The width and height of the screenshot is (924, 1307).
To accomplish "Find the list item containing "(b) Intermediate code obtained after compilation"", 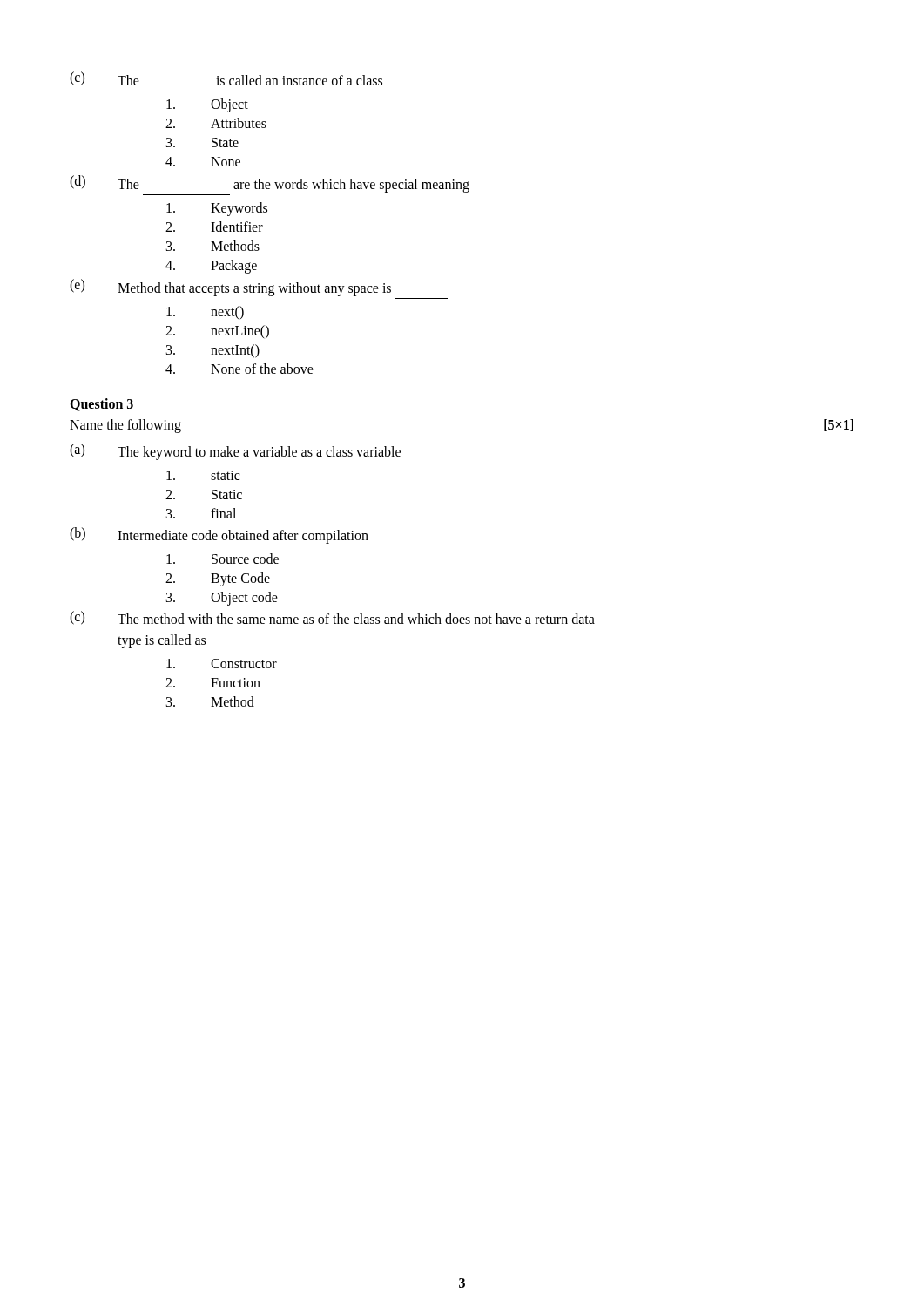I will click(219, 535).
